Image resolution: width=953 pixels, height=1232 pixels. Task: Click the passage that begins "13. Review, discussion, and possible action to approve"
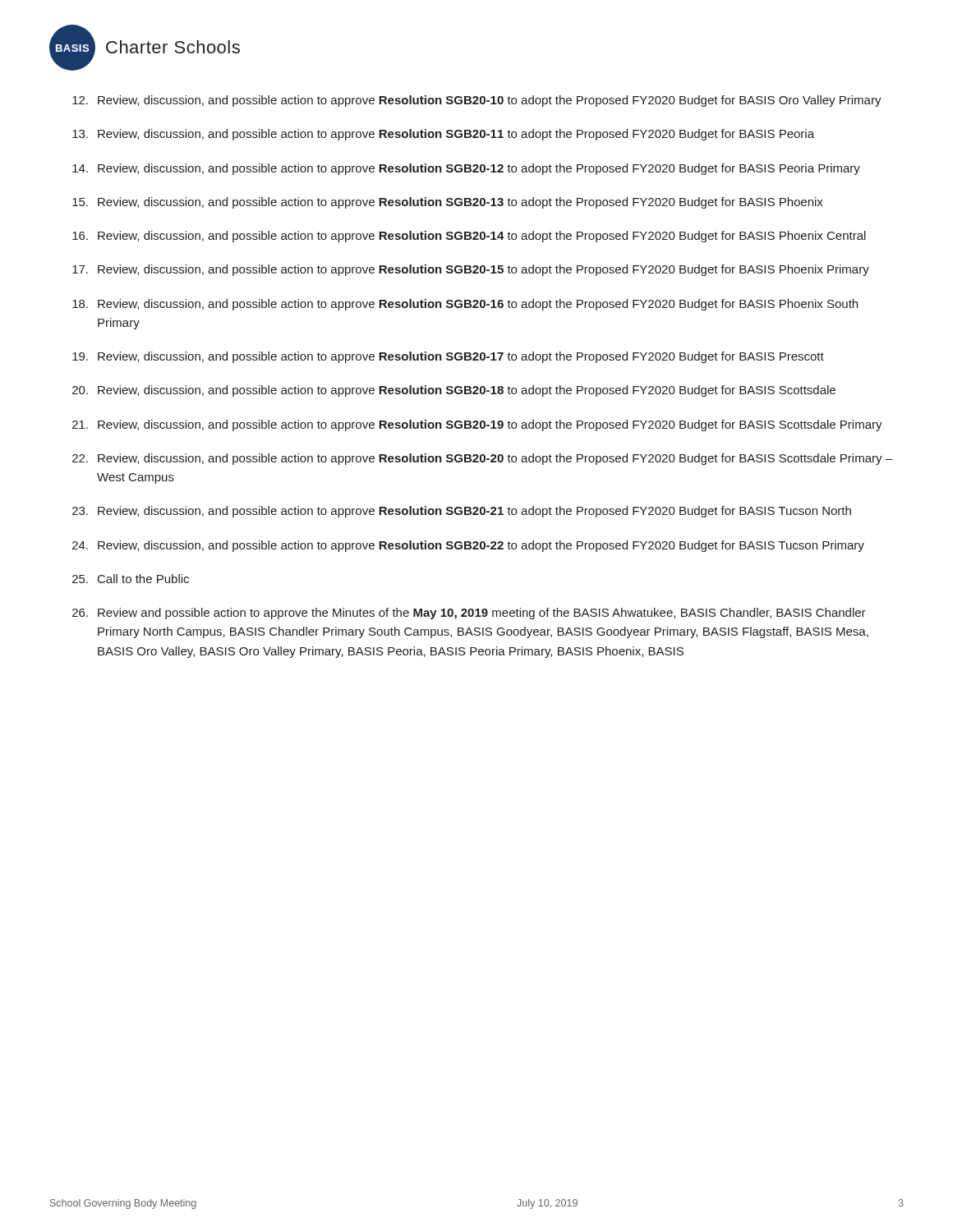pyautogui.click(x=476, y=134)
